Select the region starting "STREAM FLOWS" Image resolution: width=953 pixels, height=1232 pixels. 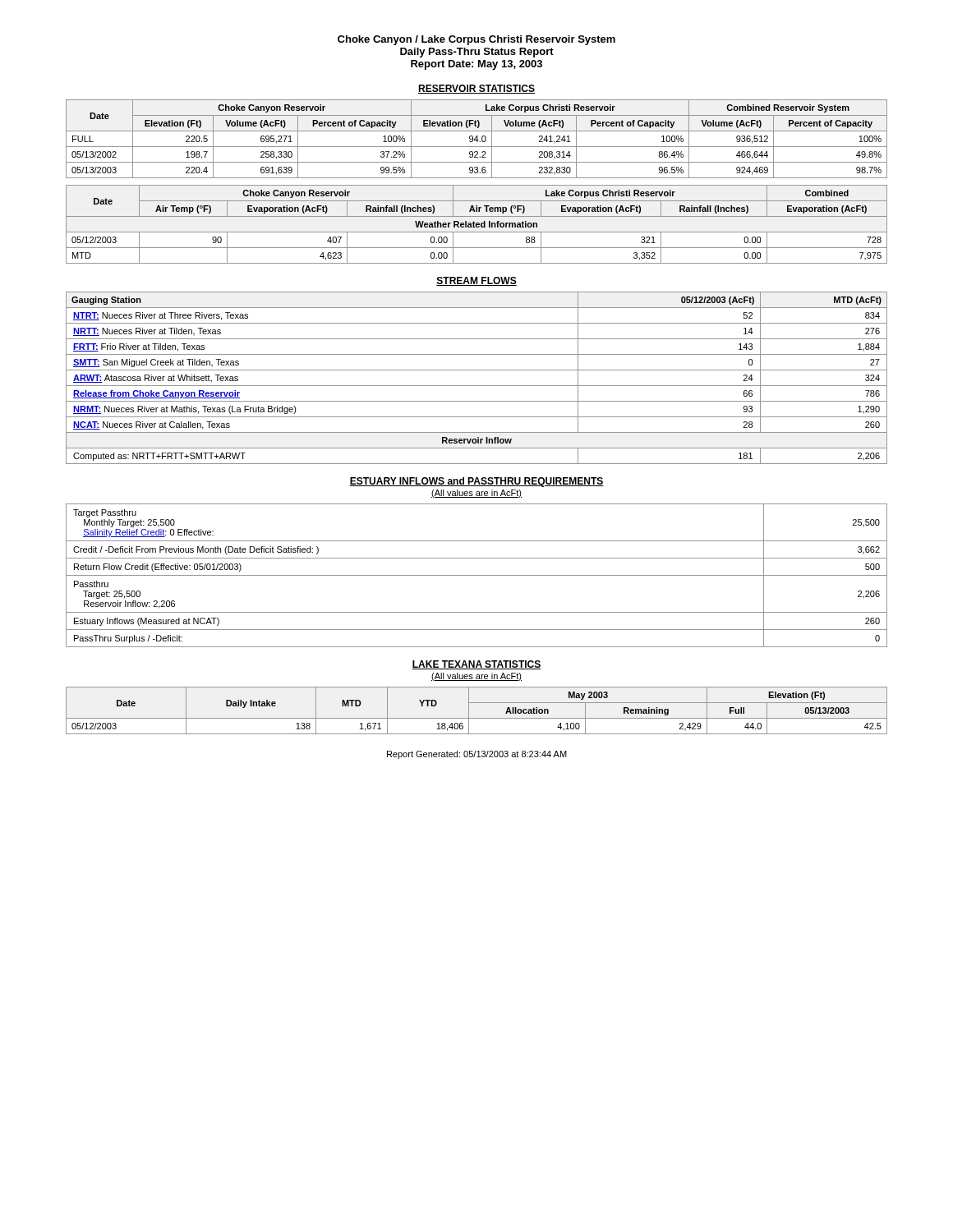point(476,281)
